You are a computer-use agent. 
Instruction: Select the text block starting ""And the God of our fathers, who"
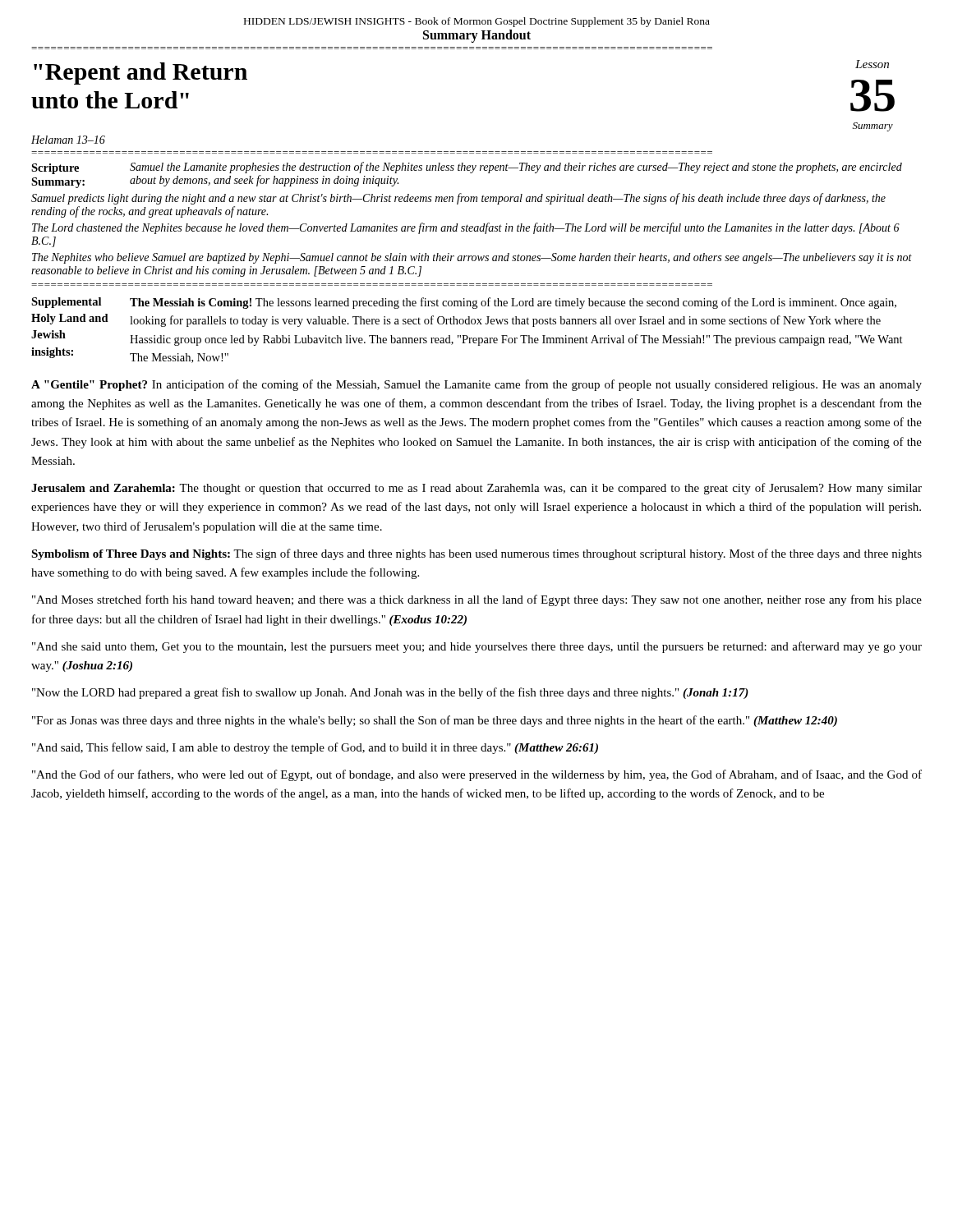(x=476, y=784)
